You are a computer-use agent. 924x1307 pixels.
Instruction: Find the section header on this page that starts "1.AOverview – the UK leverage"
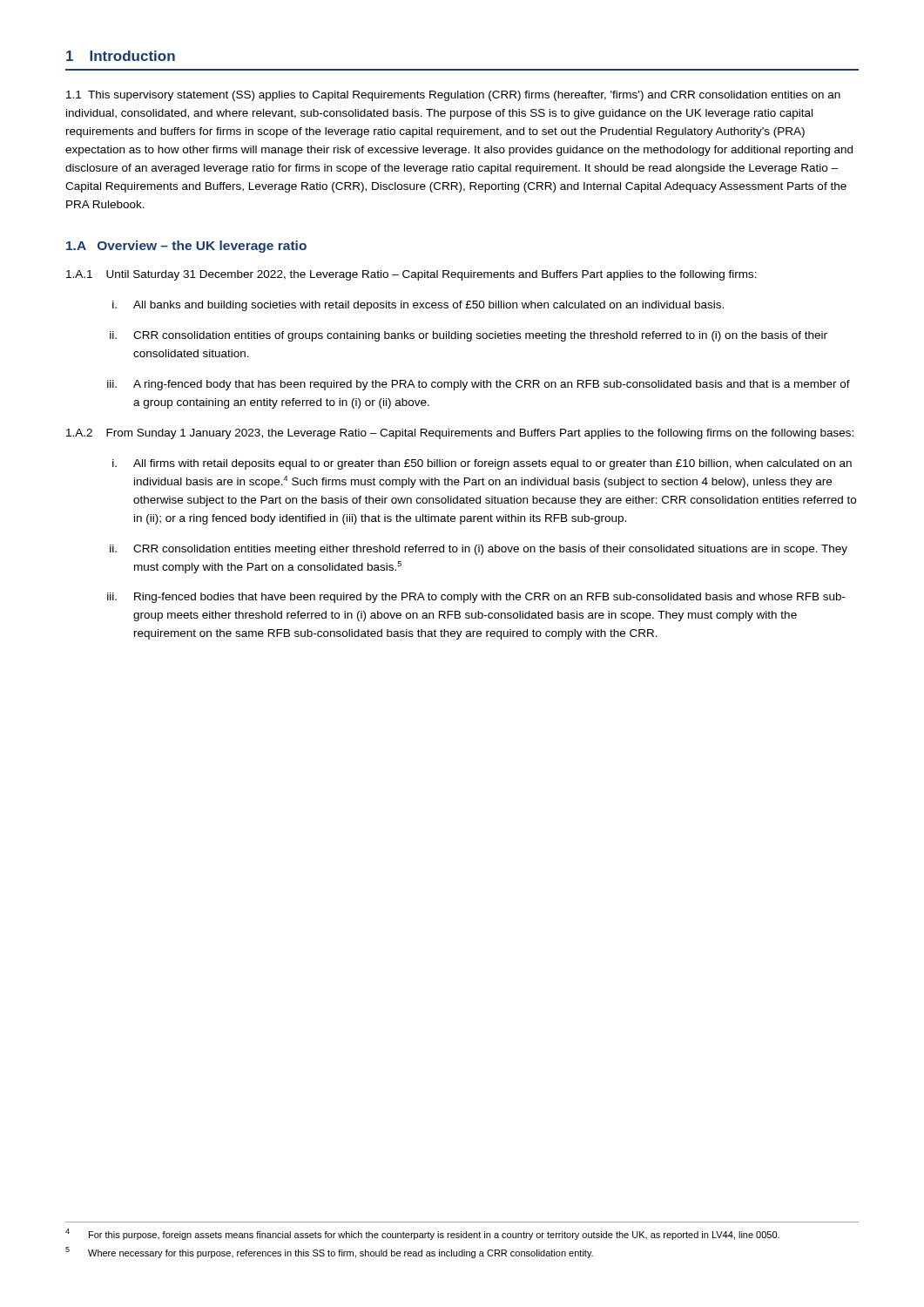(186, 247)
